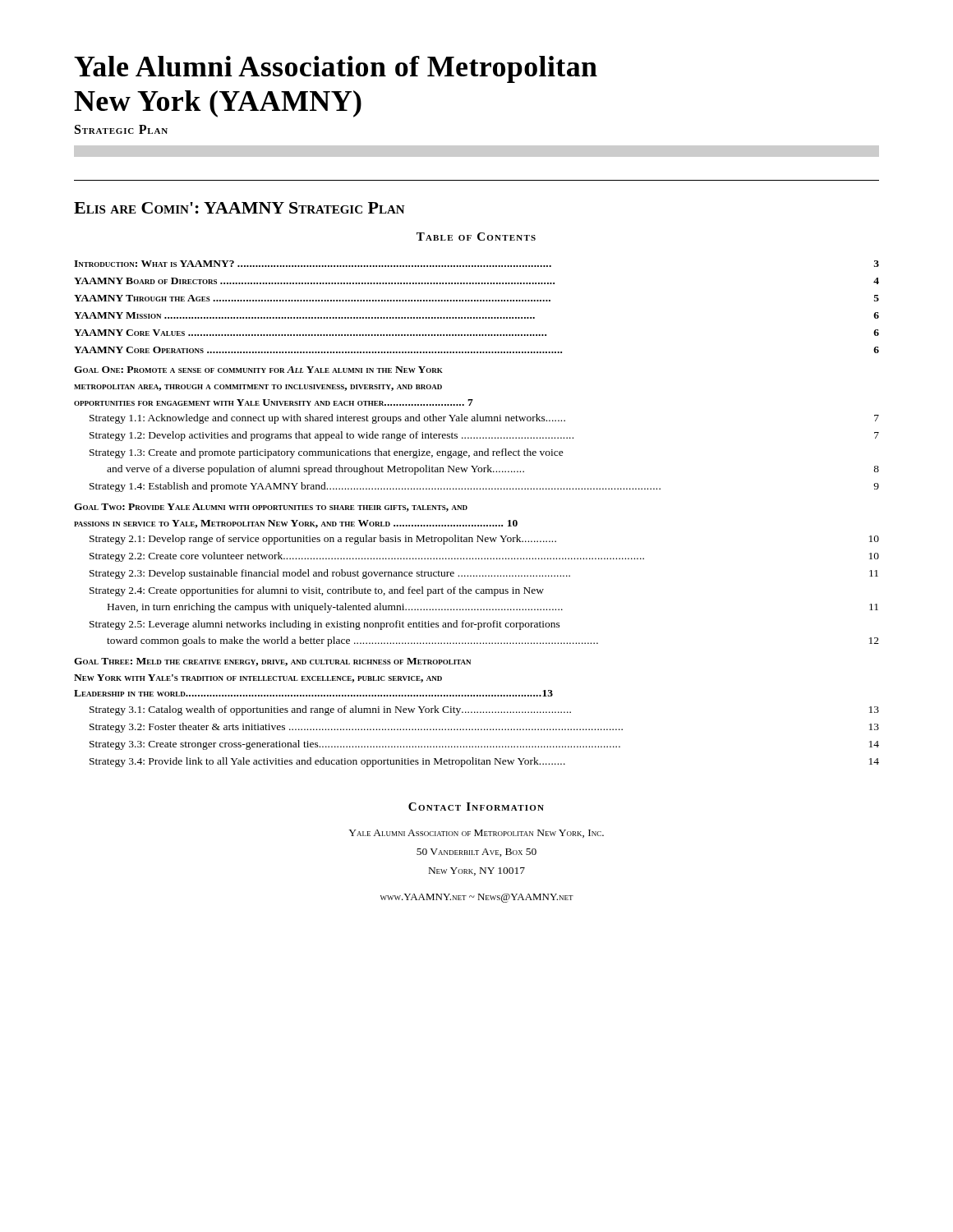
Task: Click on the list item containing "Introduction: What is YAAMNY?"
Action: [476, 264]
